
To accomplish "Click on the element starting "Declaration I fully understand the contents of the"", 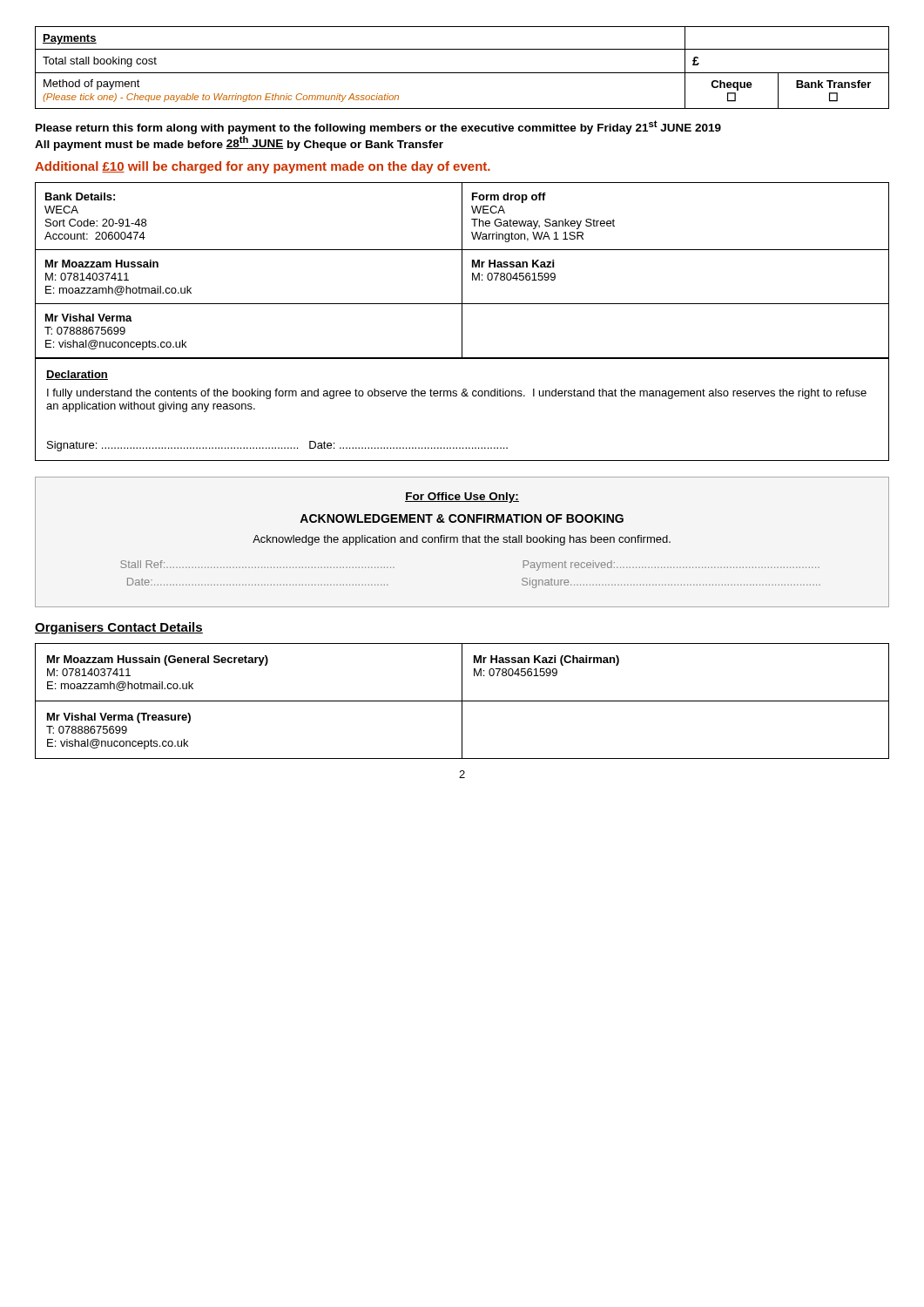I will (77, 375).
